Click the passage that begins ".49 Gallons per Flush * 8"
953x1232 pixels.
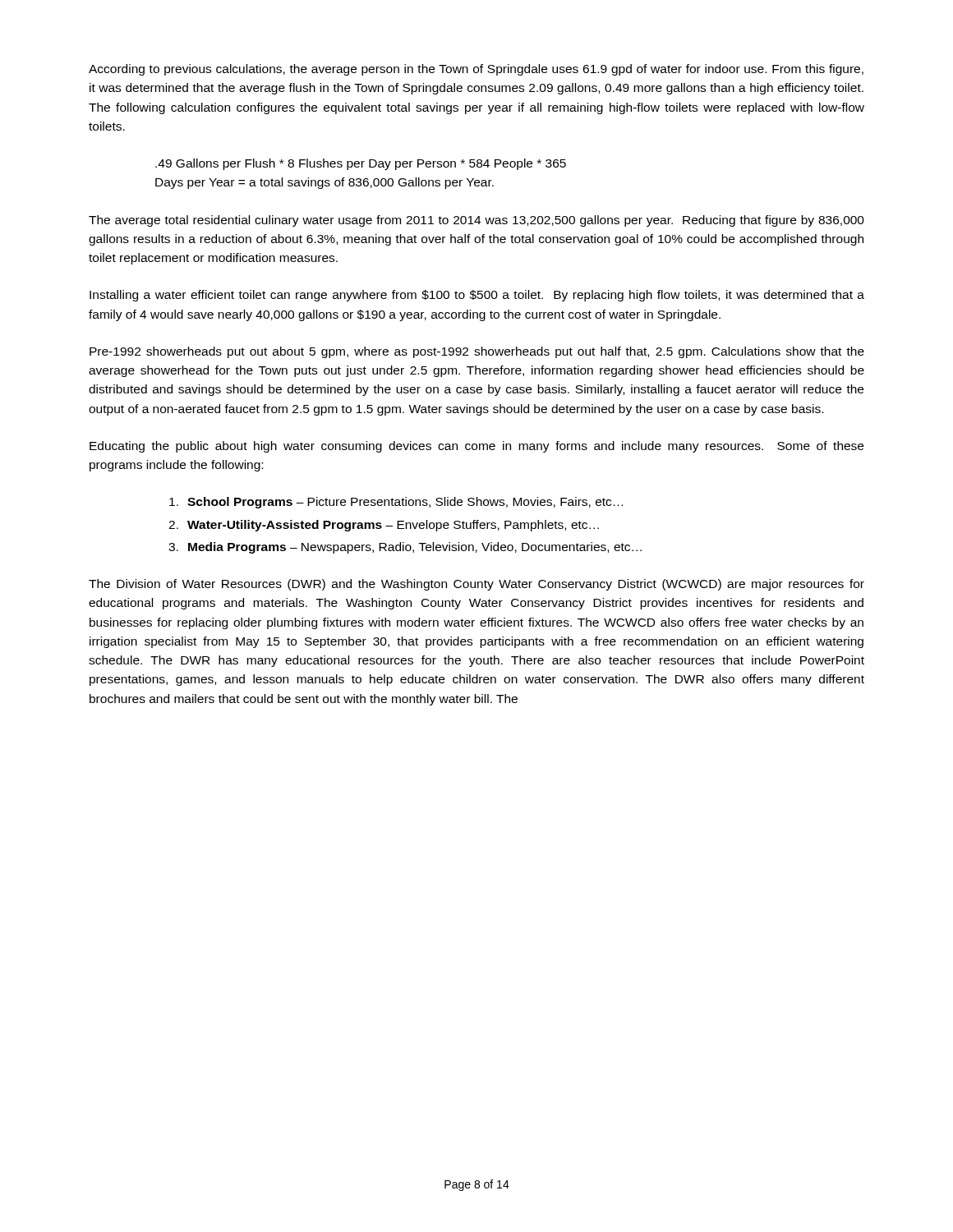pyautogui.click(x=360, y=173)
